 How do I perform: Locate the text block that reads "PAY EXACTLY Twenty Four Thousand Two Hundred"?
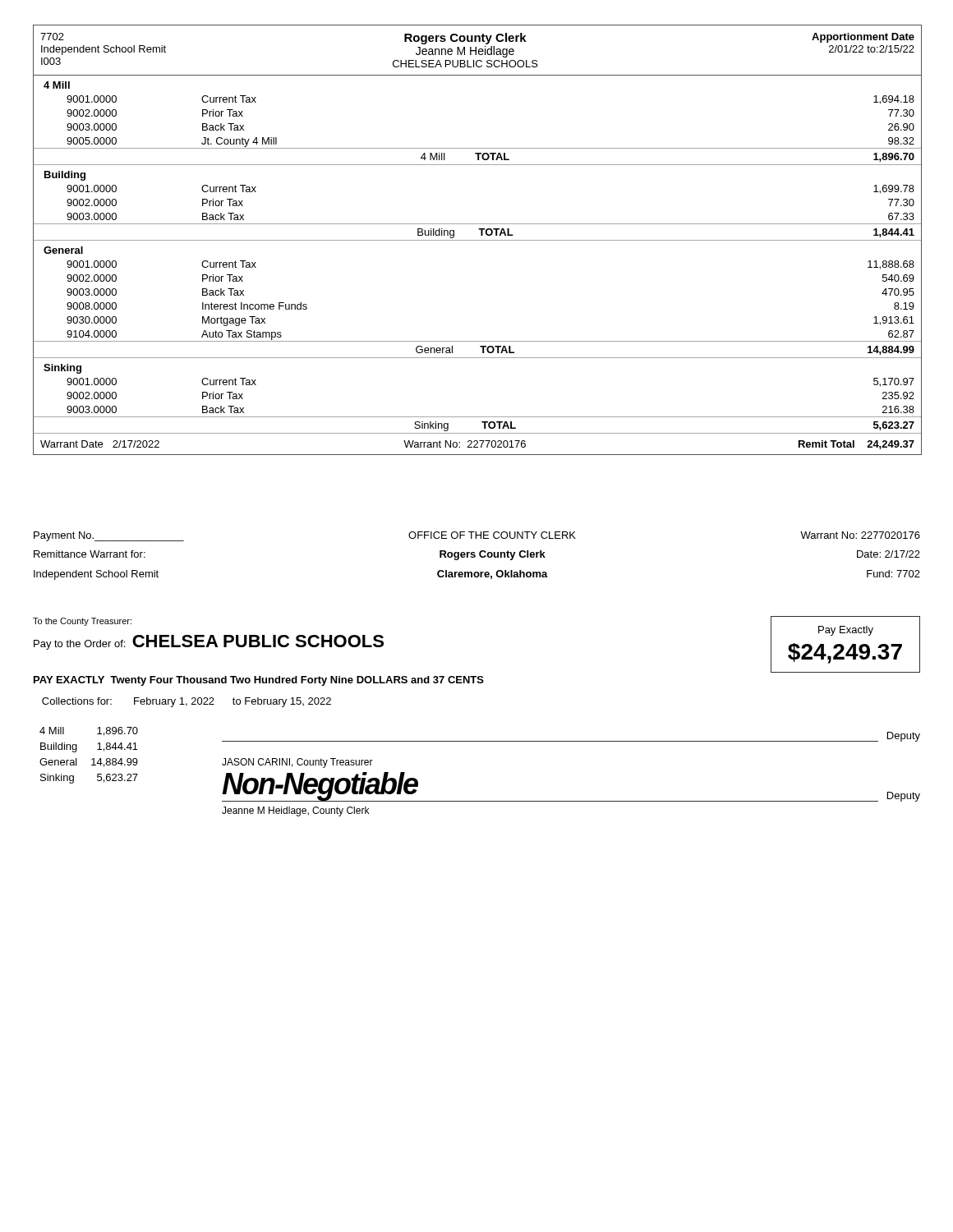point(258,680)
